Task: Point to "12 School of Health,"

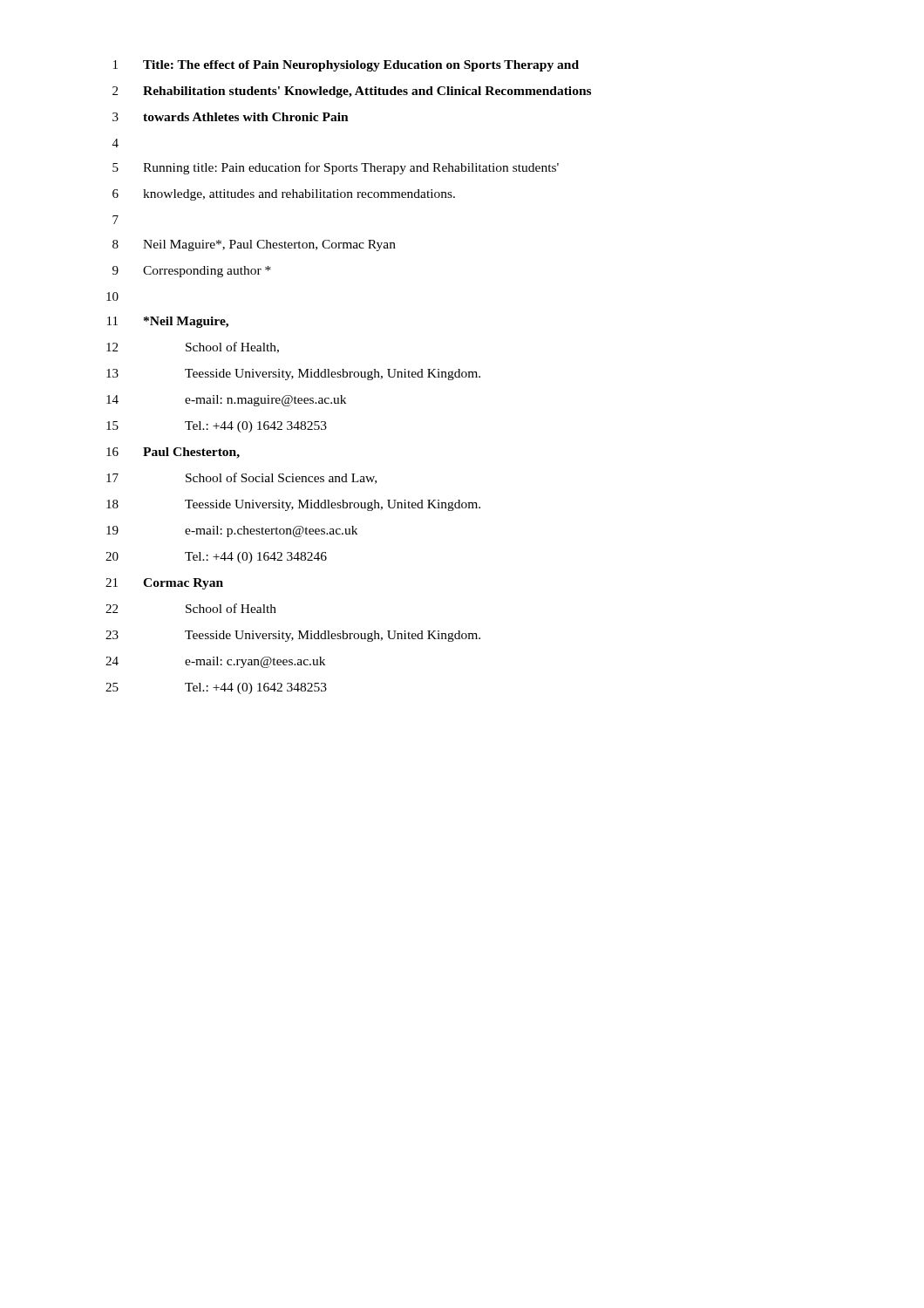Action: click(x=193, y=347)
